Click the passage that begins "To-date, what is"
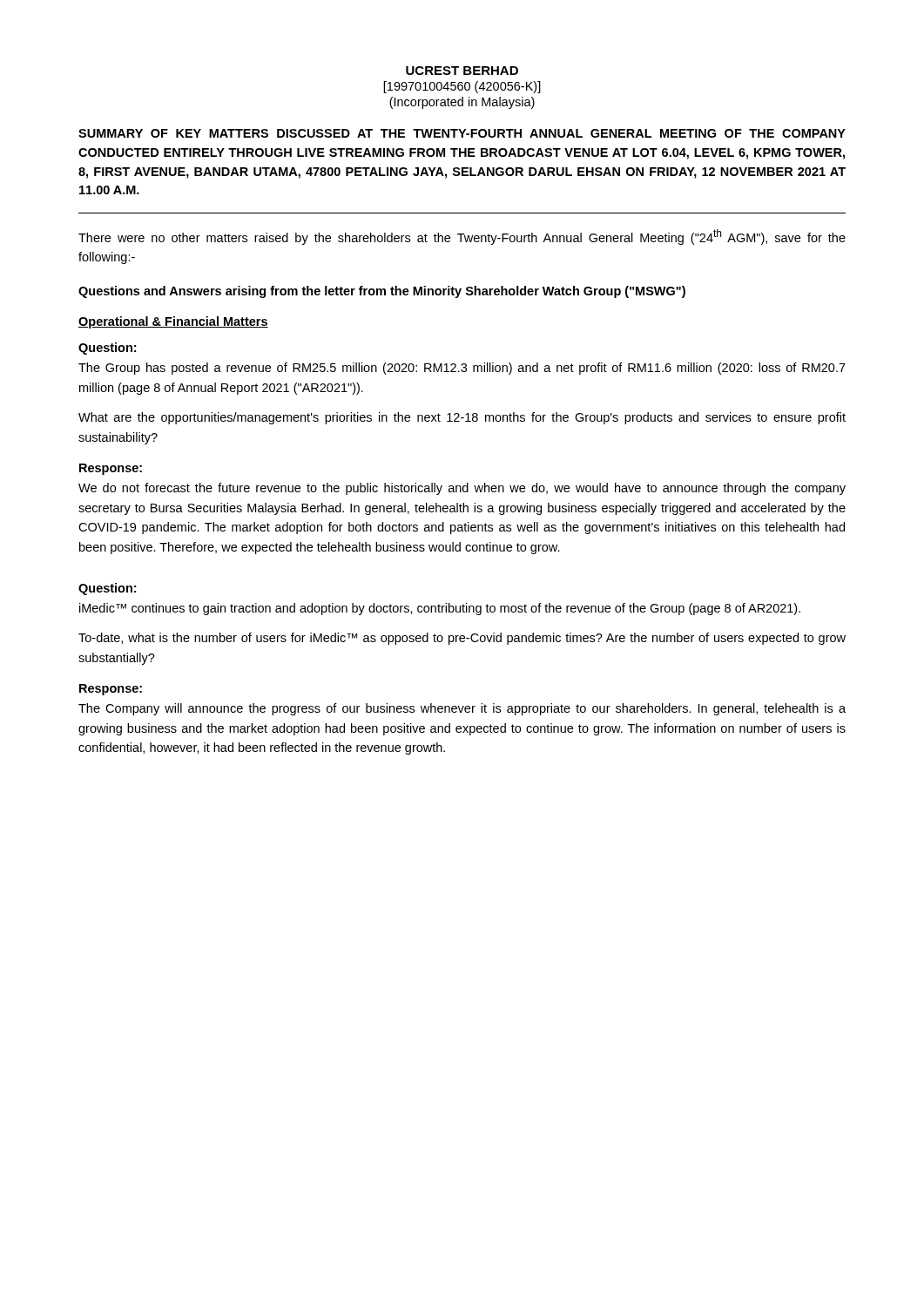The width and height of the screenshot is (924, 1307). 462,648
